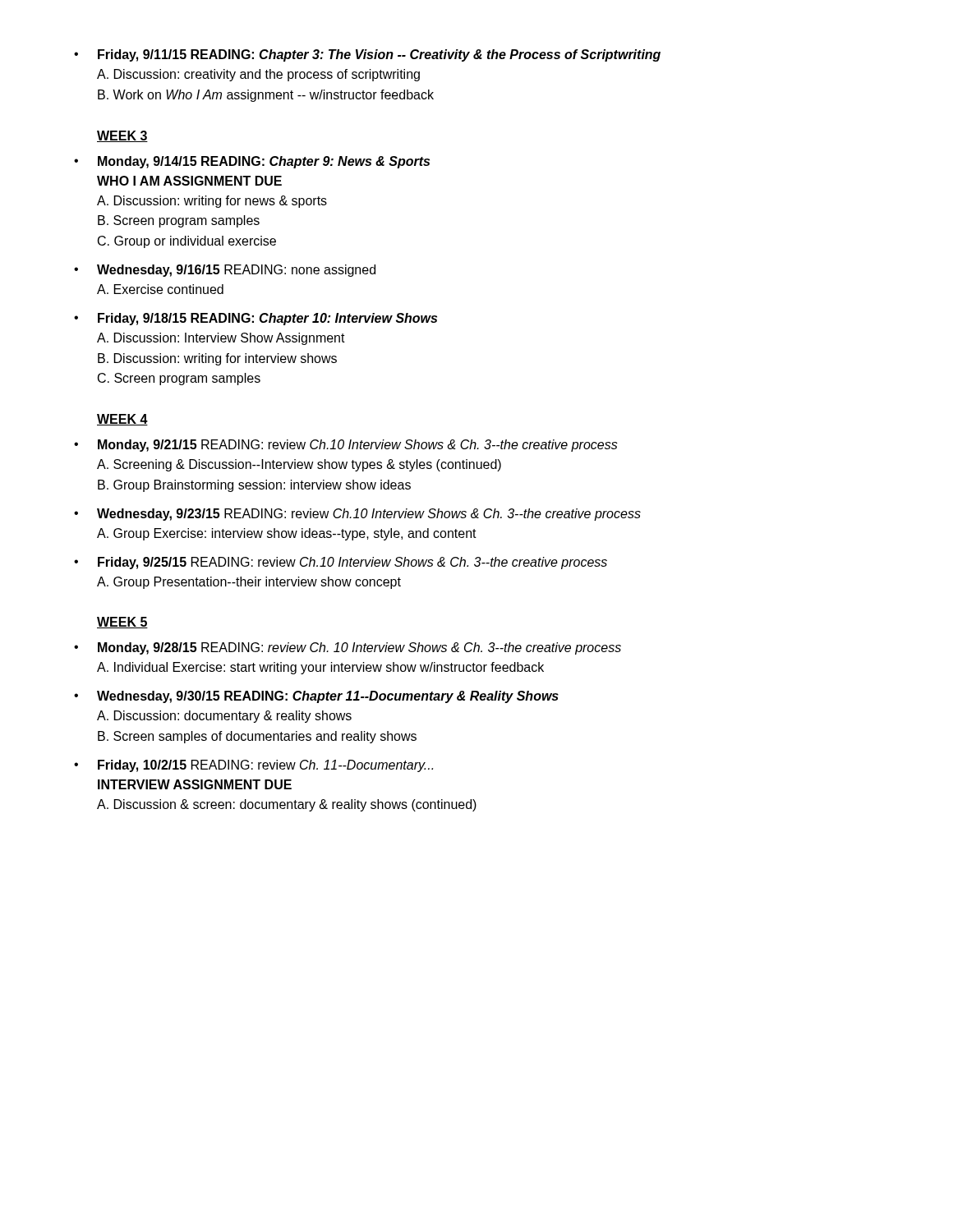
Task: Navigate to the region starting "WEEK 4"
Action: pyautogui.click(x=122, y=420)
